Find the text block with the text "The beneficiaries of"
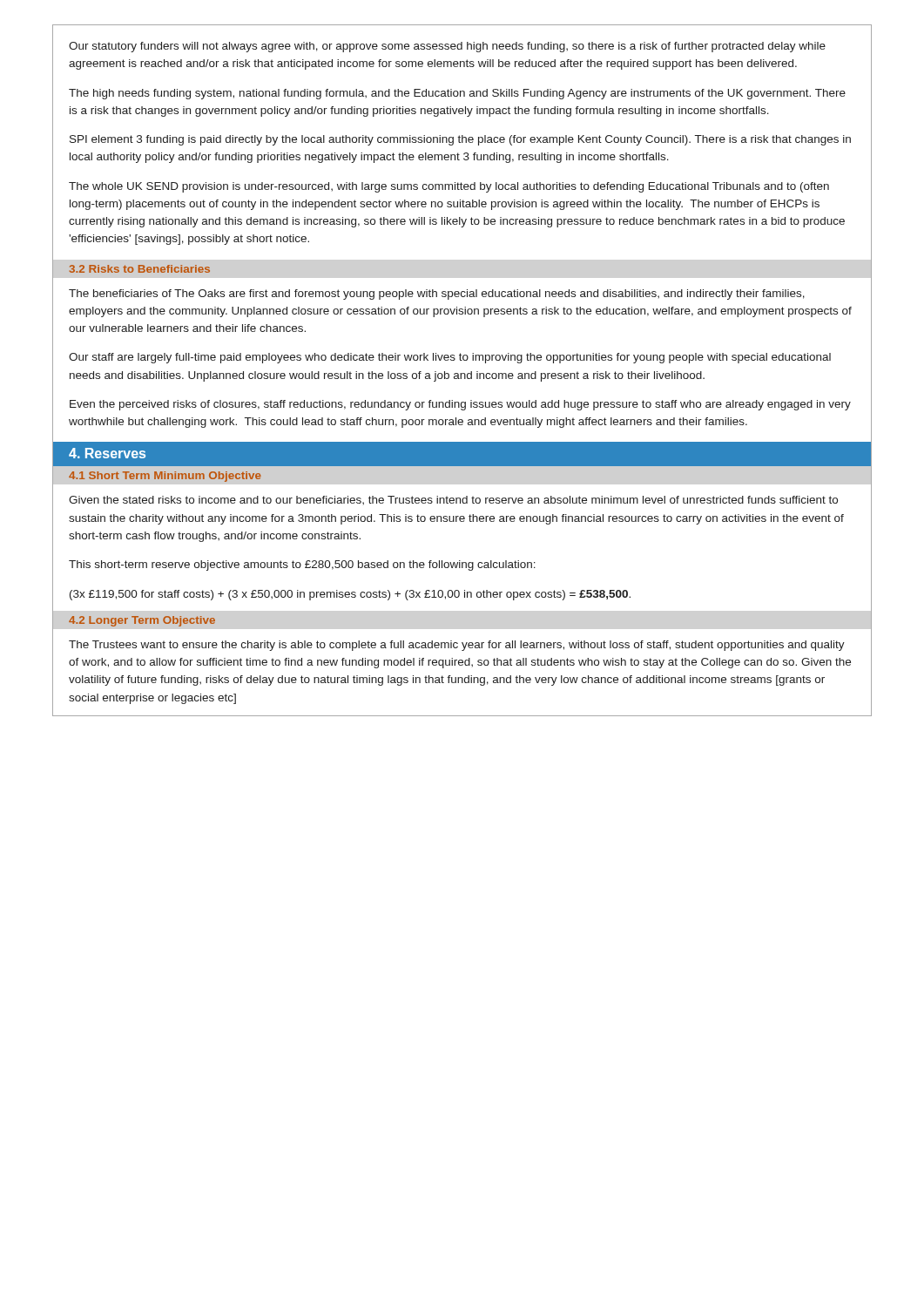 point(460,310)
